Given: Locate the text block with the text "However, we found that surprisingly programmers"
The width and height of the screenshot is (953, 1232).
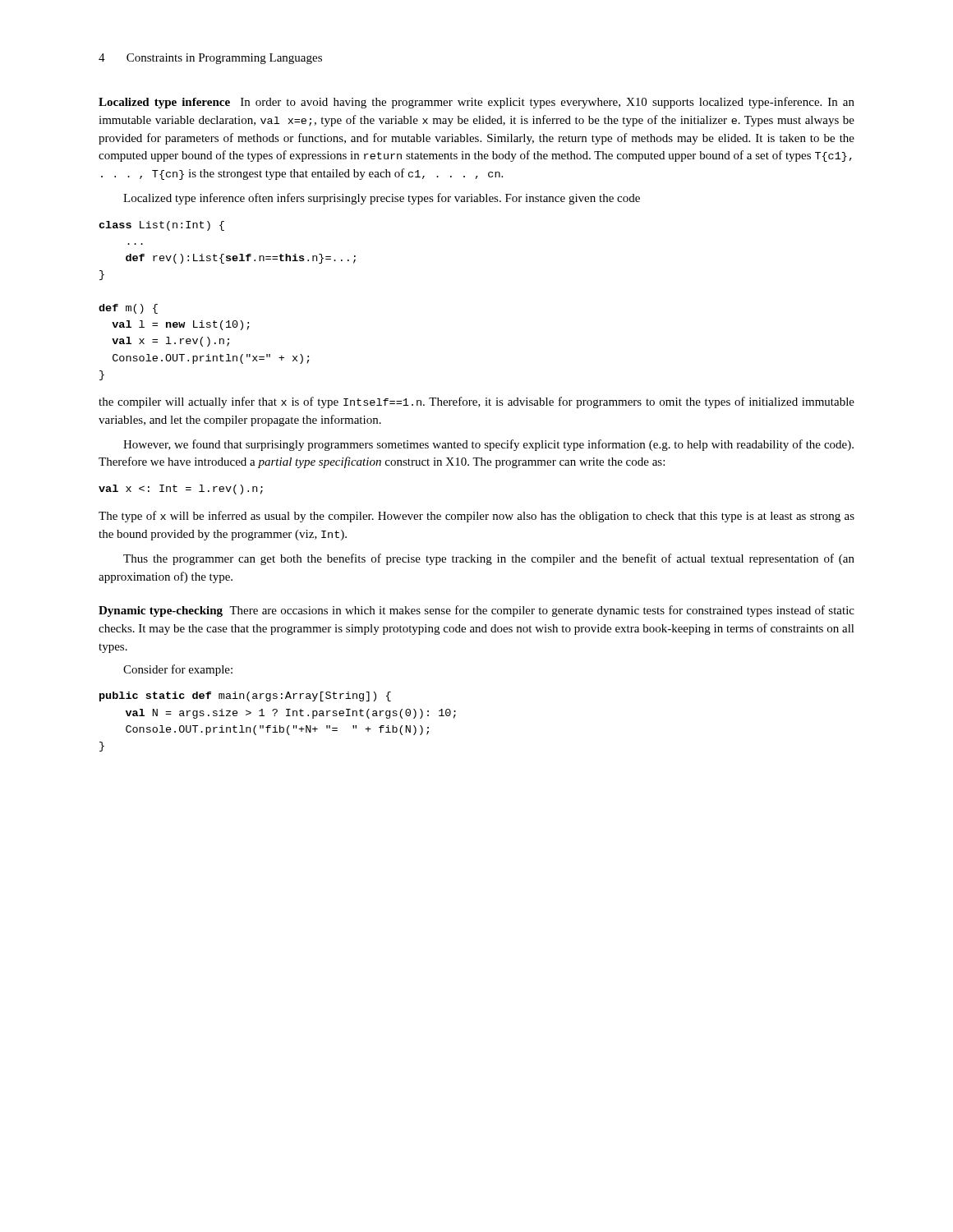Looking at the screenshot, I should click(x=476, y=453).
